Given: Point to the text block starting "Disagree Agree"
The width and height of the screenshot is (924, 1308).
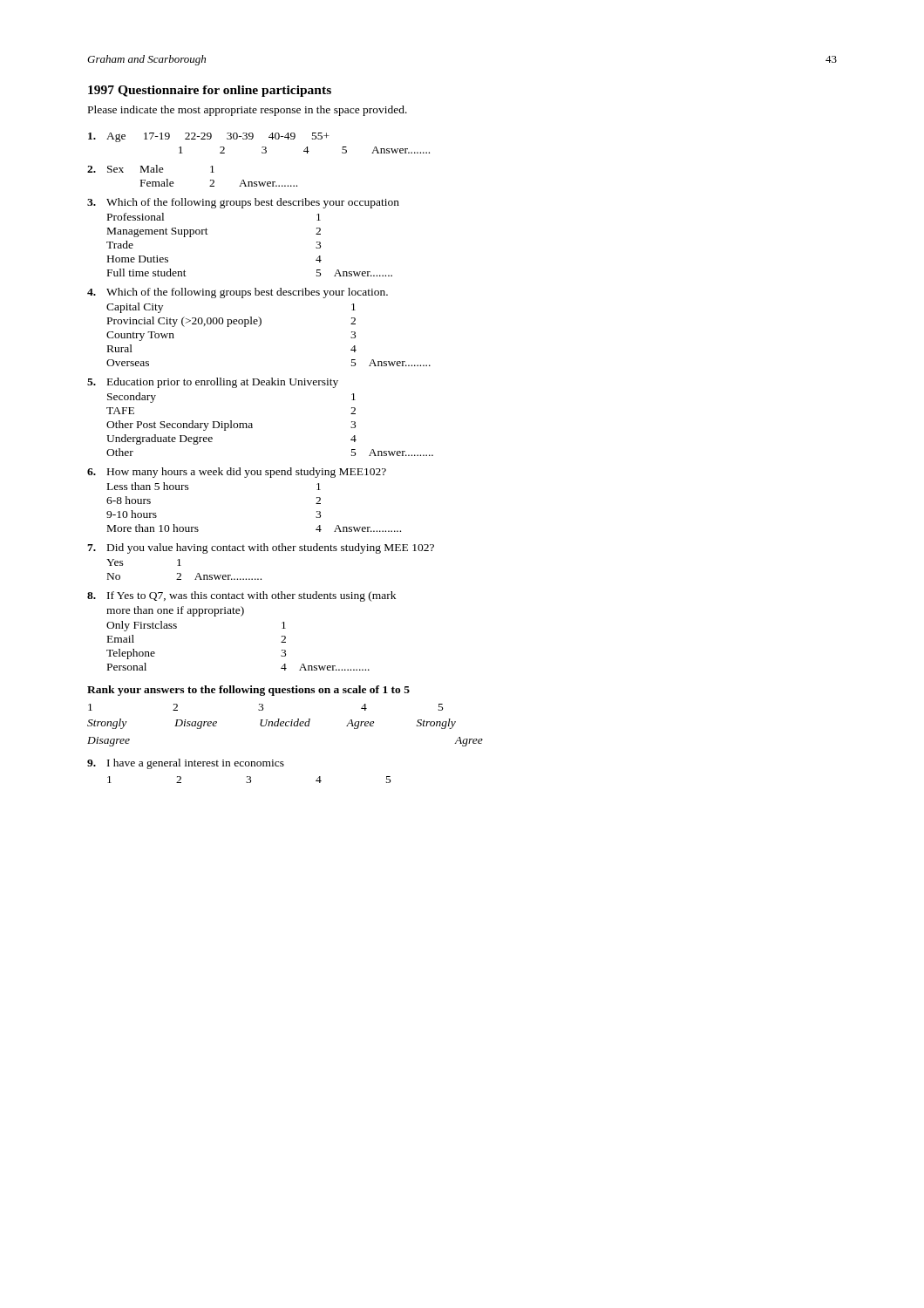Looking at the screenshot, I should pyautogui.click(x=102, y=742).
